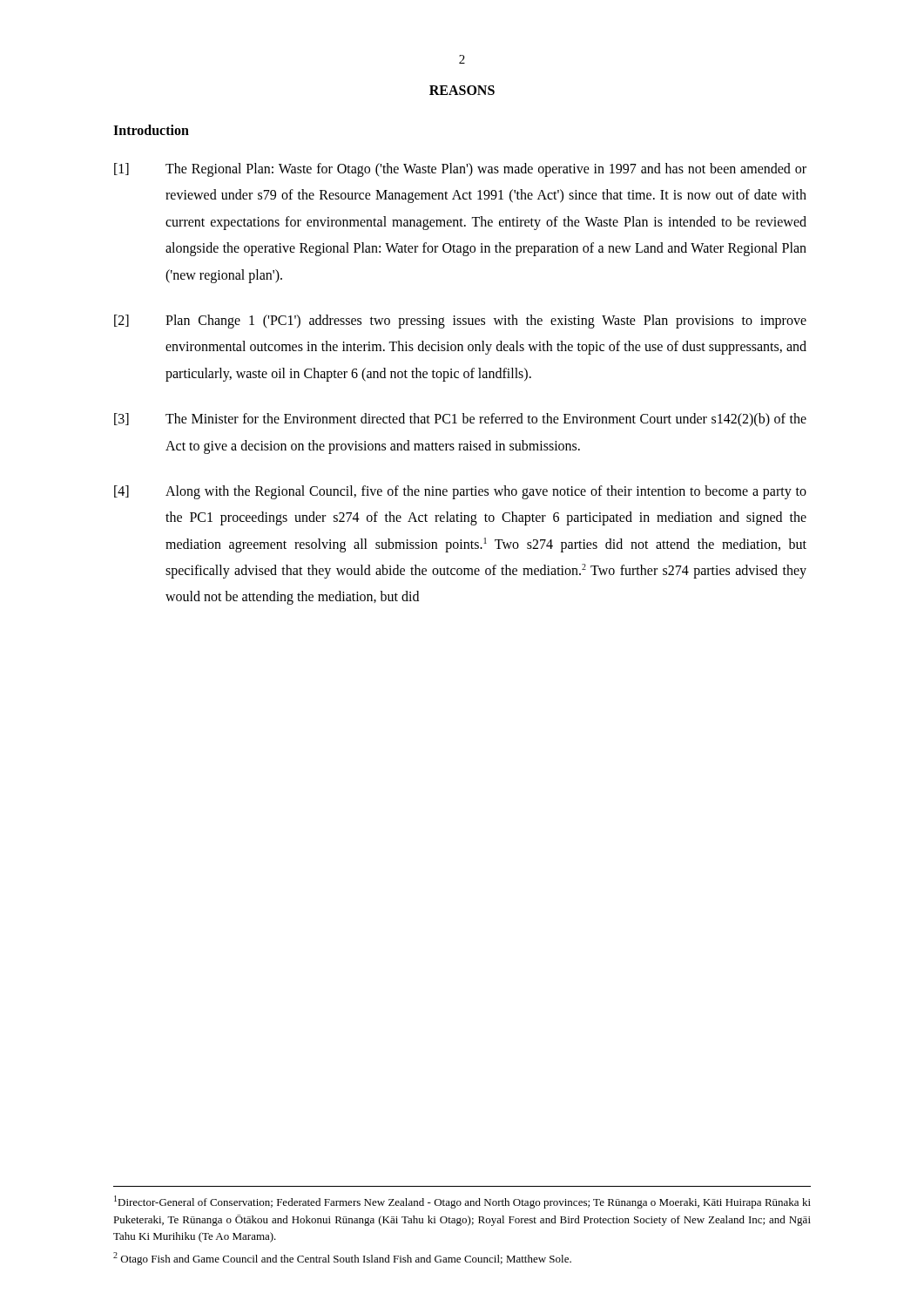Find the region starting "[4]Along with the Regional Council, five"
This screenshot has height=1307, width=924.
[x=460, y=544]
